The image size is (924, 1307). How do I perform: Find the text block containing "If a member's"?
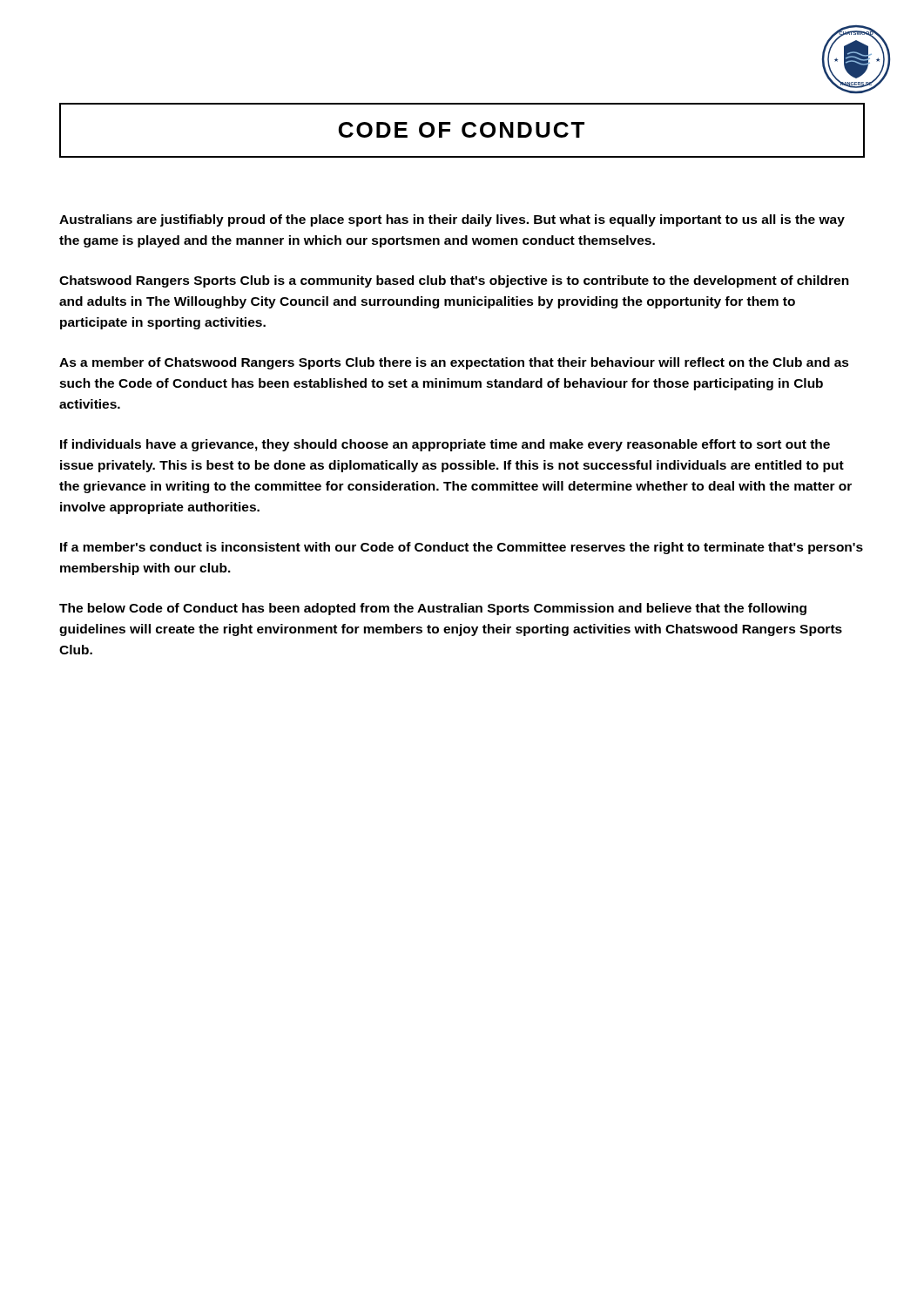(x=461, y=557)
